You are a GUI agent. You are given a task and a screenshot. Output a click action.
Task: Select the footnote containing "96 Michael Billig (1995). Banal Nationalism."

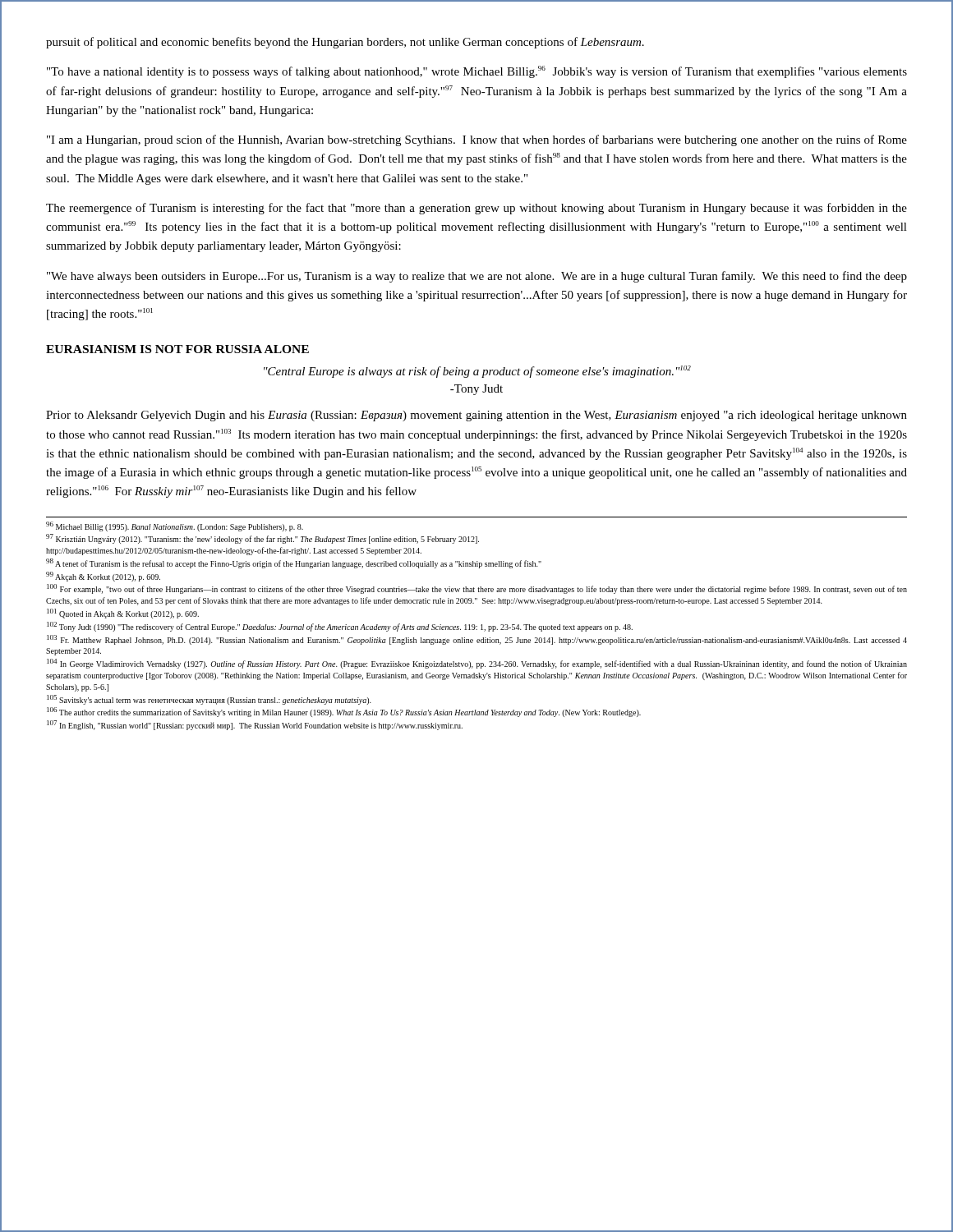(x=476, y=625)
